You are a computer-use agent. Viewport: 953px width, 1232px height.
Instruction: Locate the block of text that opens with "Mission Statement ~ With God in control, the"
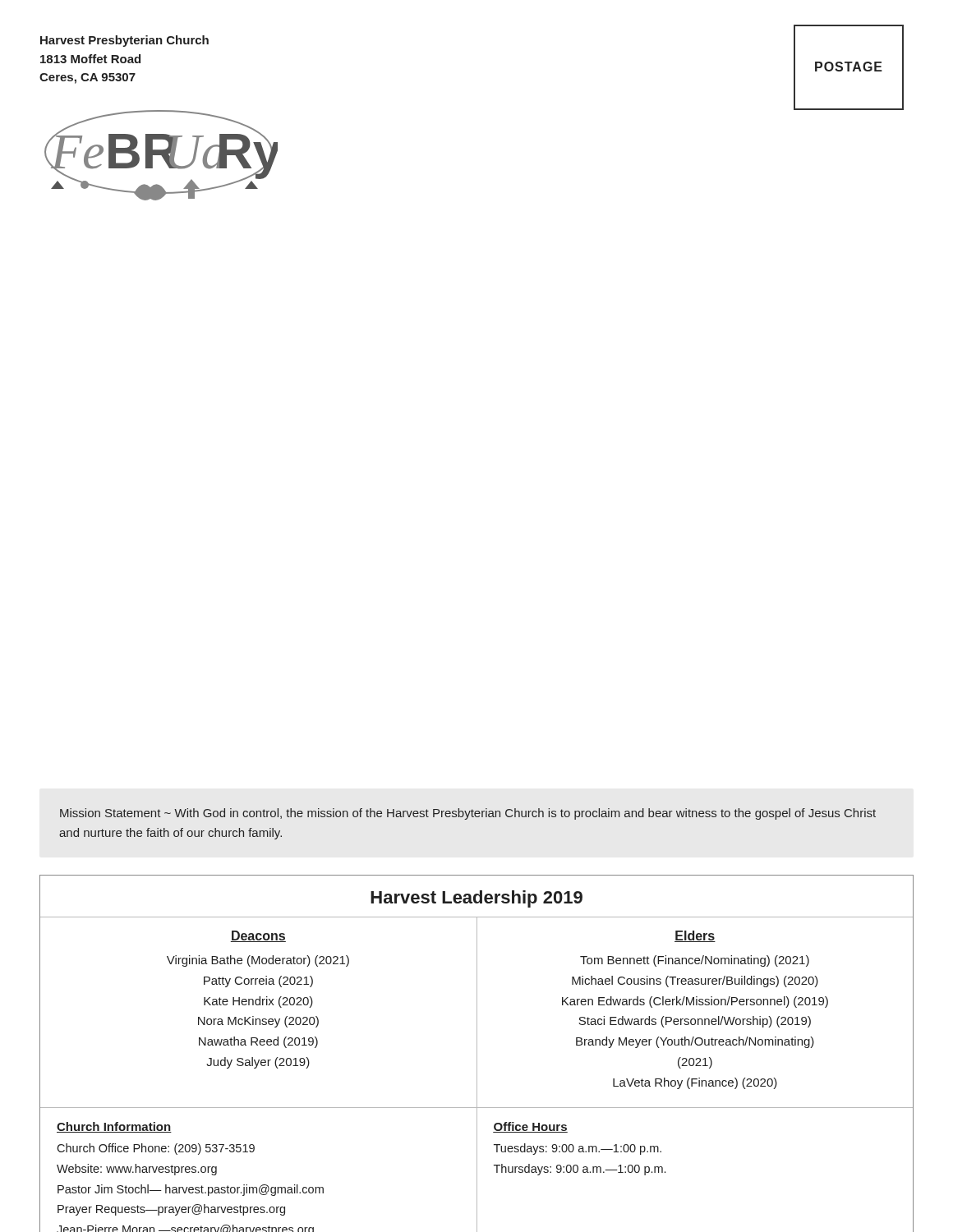click(x=468, y=823)
